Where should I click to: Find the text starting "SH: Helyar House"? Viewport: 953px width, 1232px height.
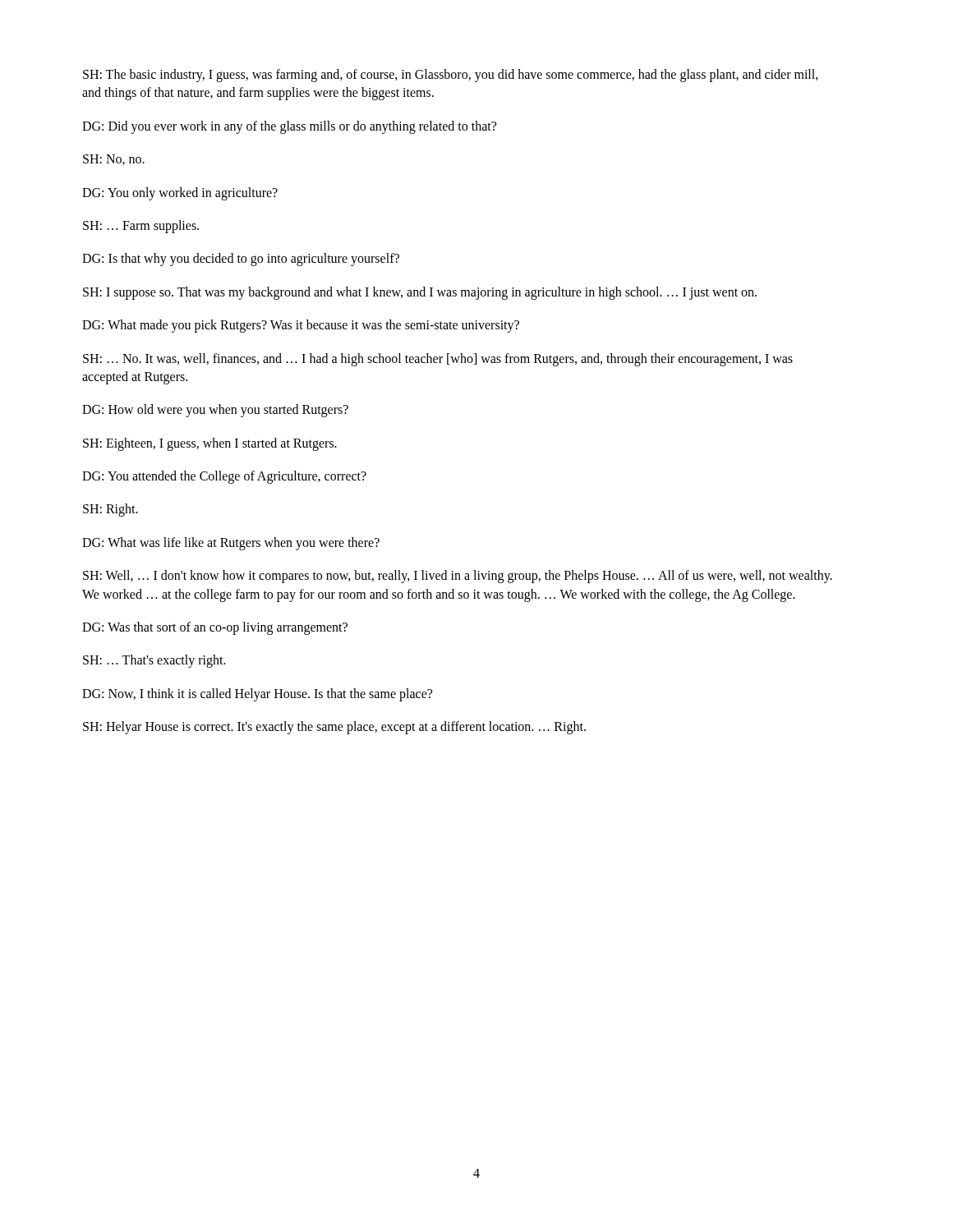[x=334, y=727]
